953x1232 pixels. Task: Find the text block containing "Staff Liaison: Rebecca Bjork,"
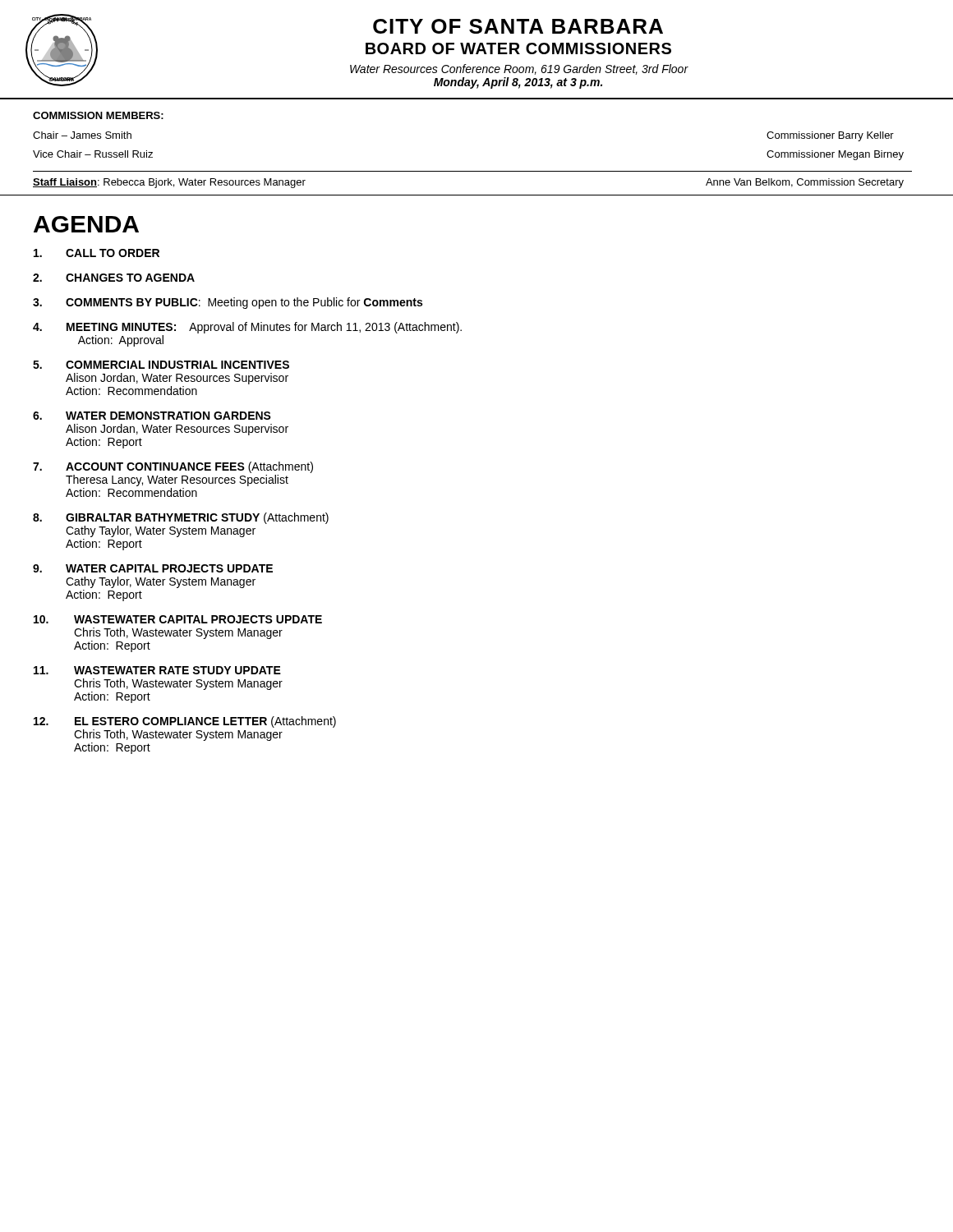coord(472,181)
